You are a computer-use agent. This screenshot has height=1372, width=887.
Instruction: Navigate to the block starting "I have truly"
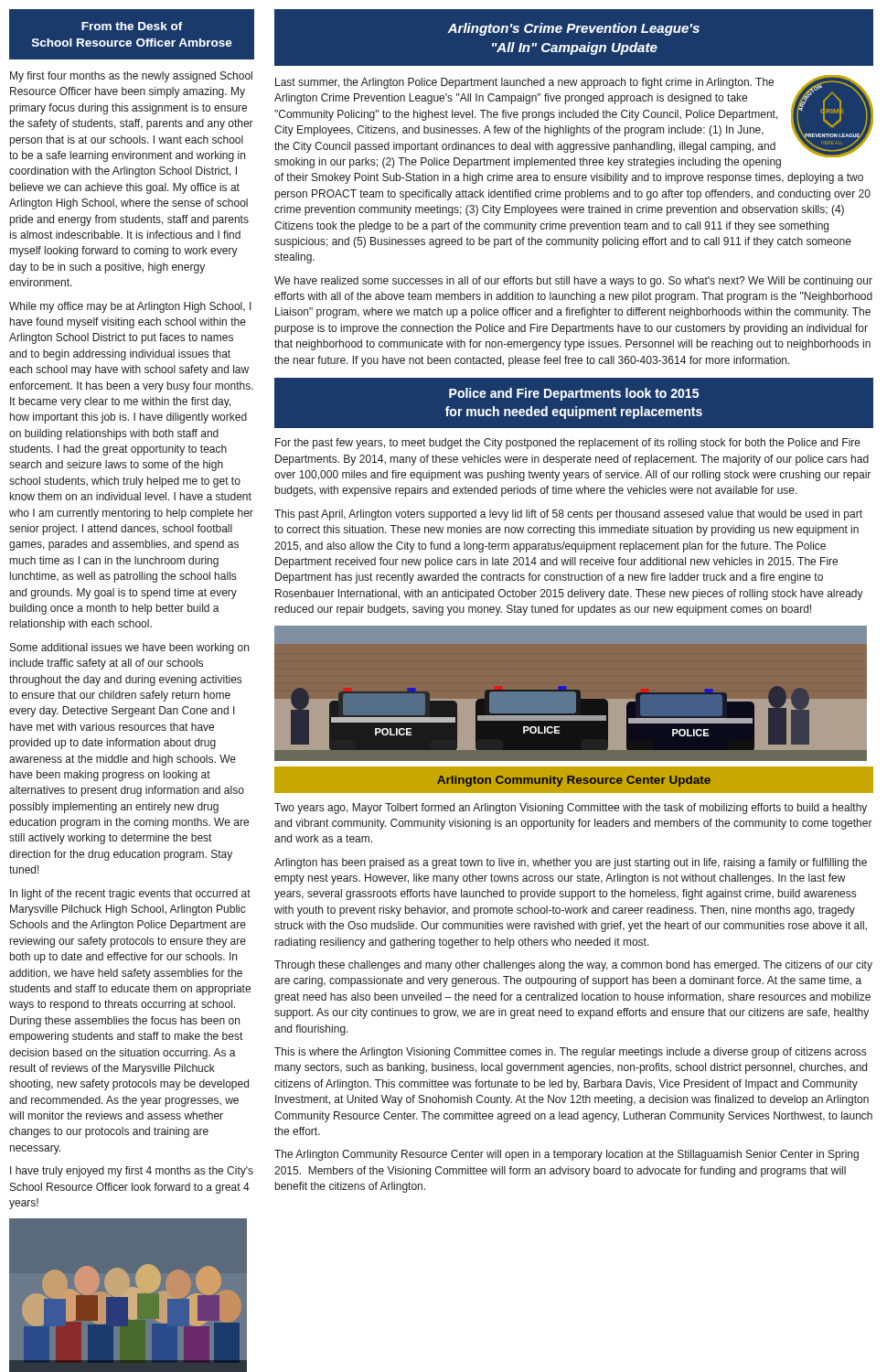(131, 1187)
